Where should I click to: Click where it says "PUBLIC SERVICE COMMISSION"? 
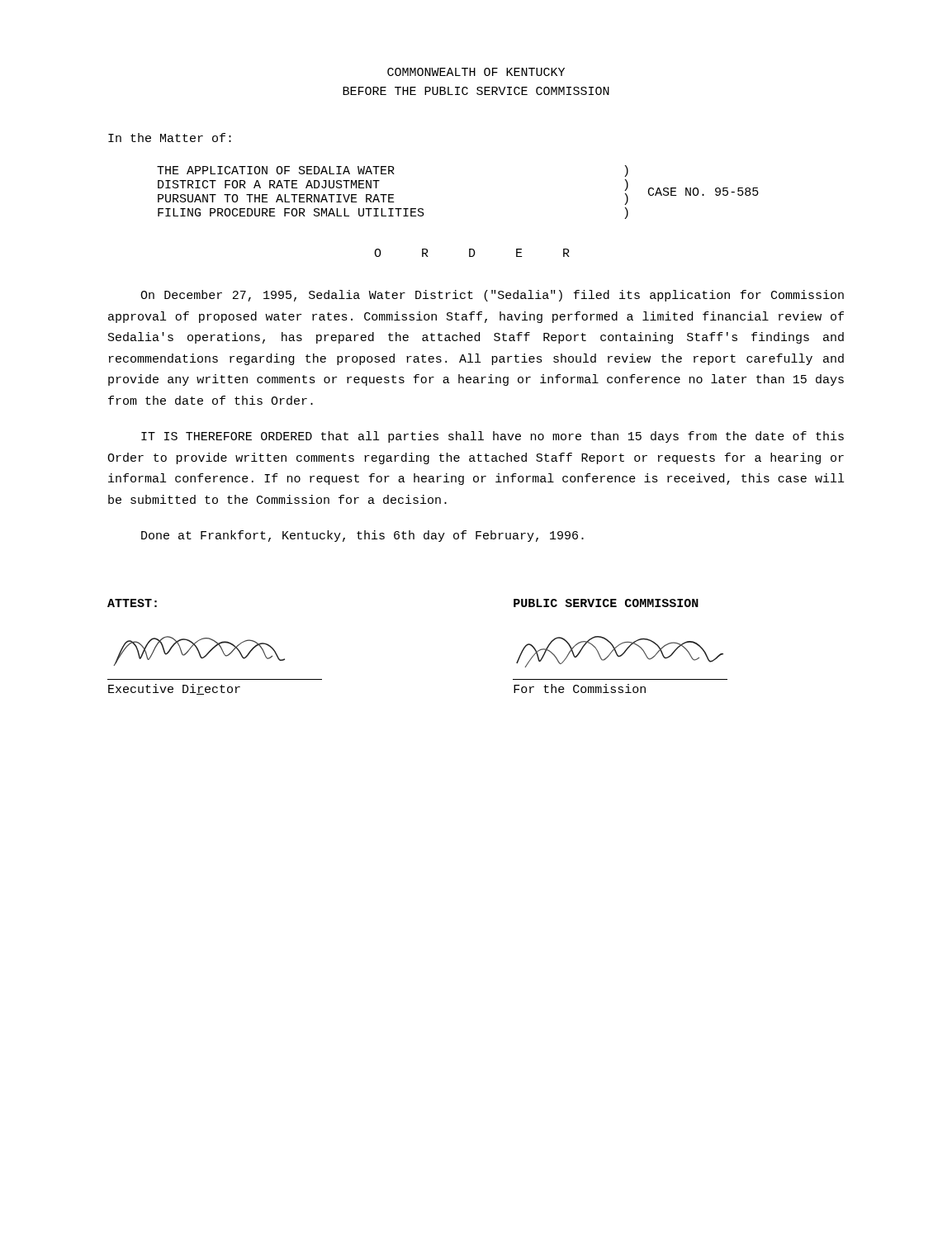tap(606, 604)
